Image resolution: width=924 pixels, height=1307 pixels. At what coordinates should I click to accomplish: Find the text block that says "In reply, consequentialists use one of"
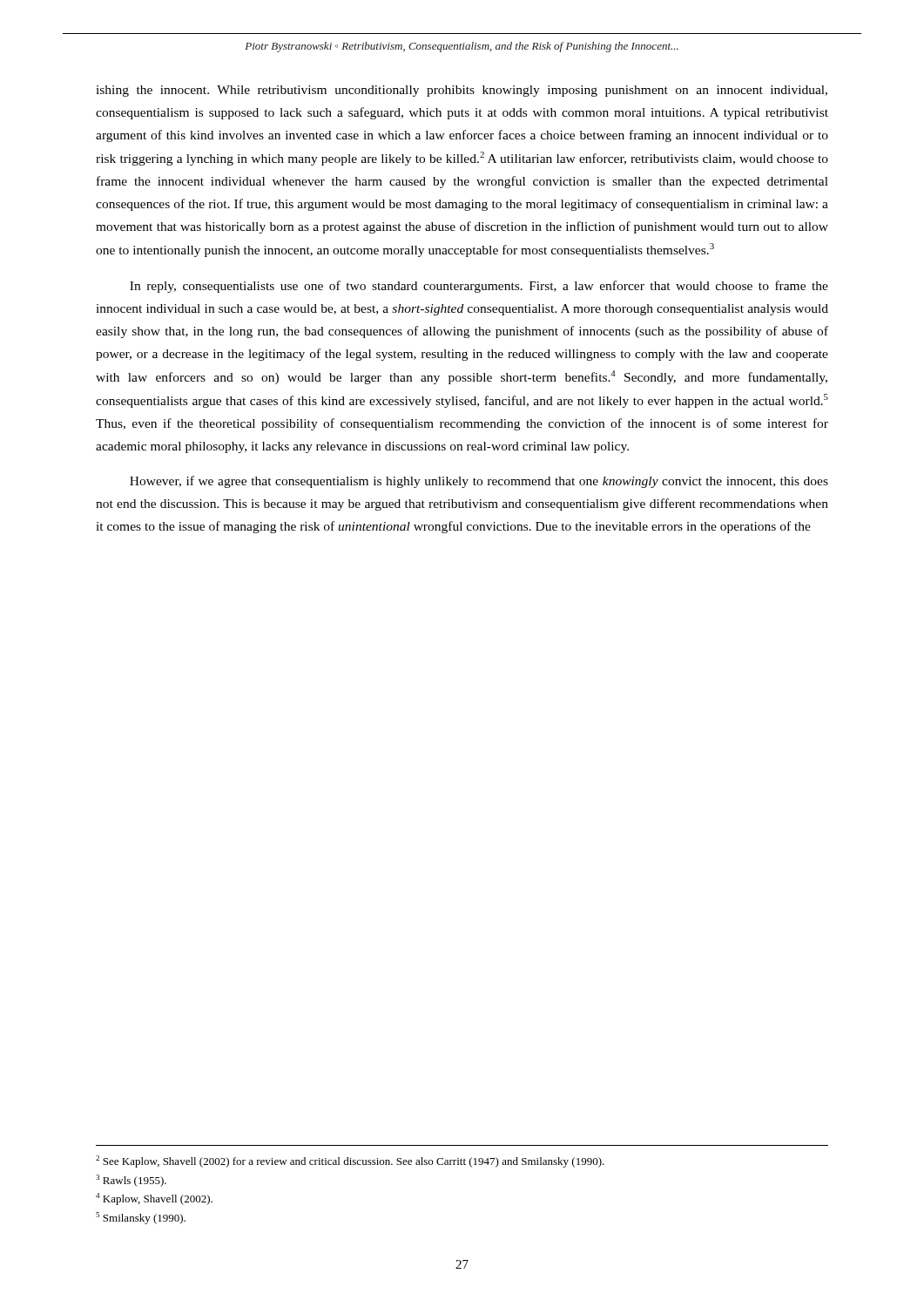pyautogui.click(x=462, y=365)
